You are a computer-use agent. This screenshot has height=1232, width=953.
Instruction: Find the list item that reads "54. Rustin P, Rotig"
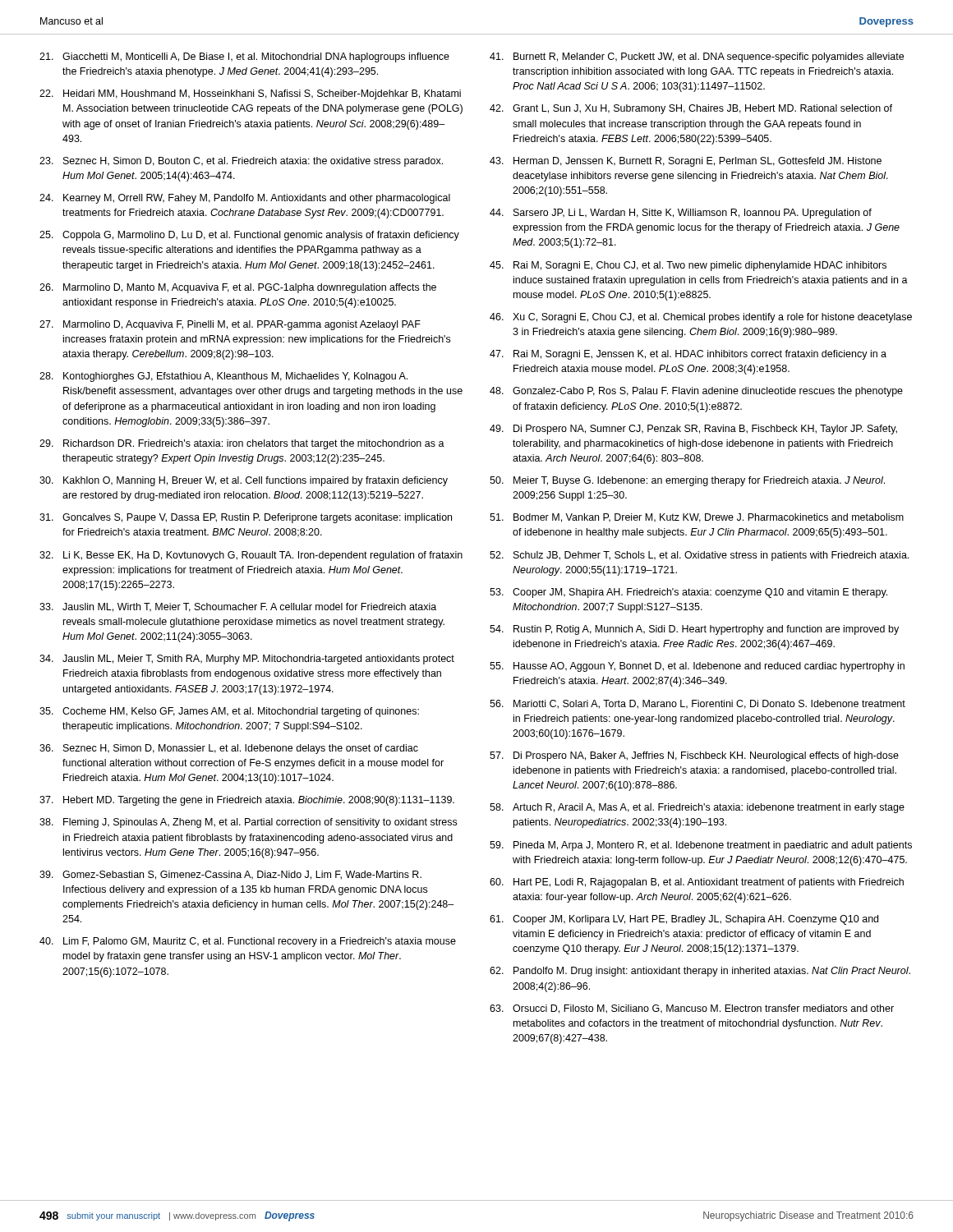click(x=702, y=637)
